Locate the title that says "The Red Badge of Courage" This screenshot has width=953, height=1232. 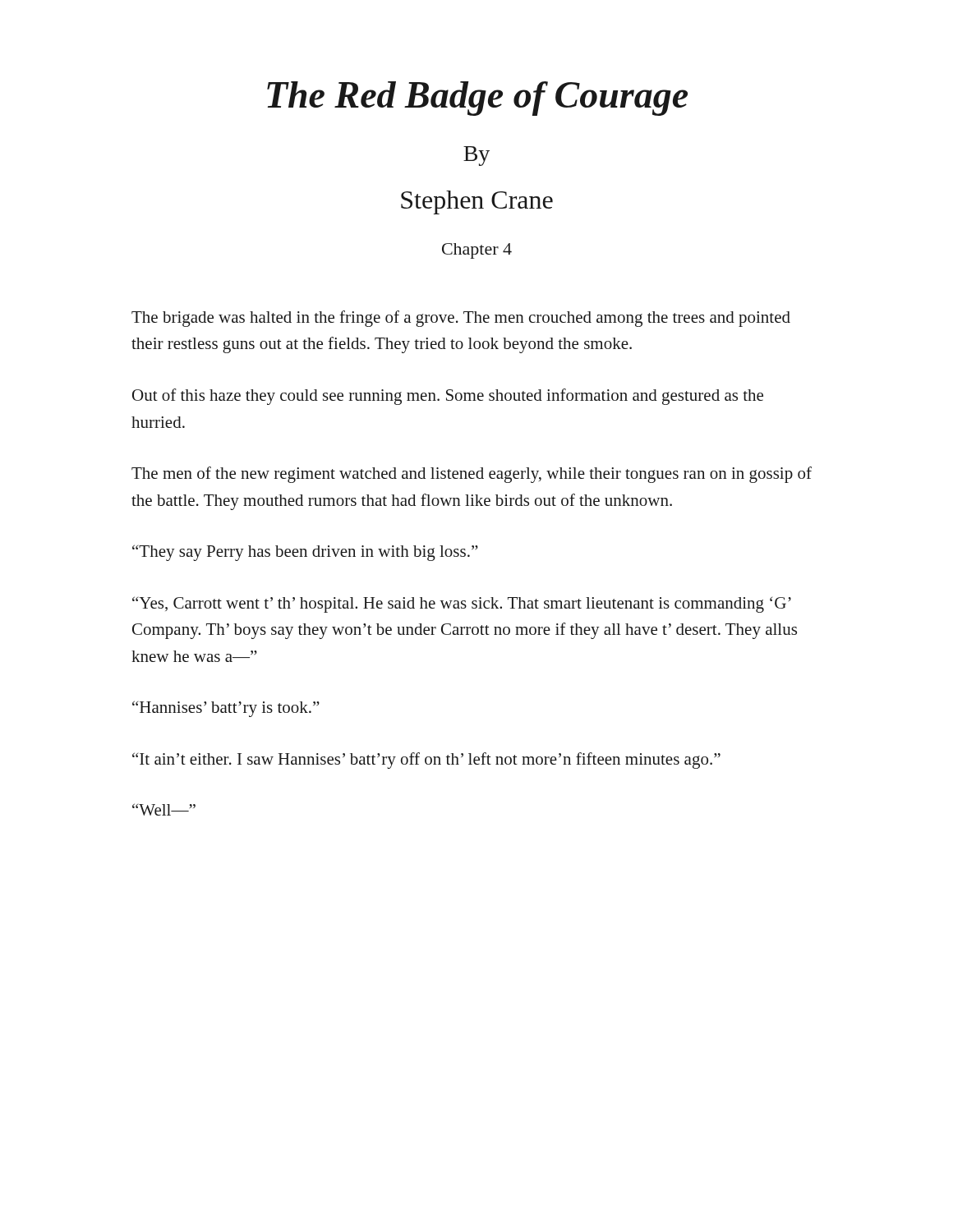(476, 96)
